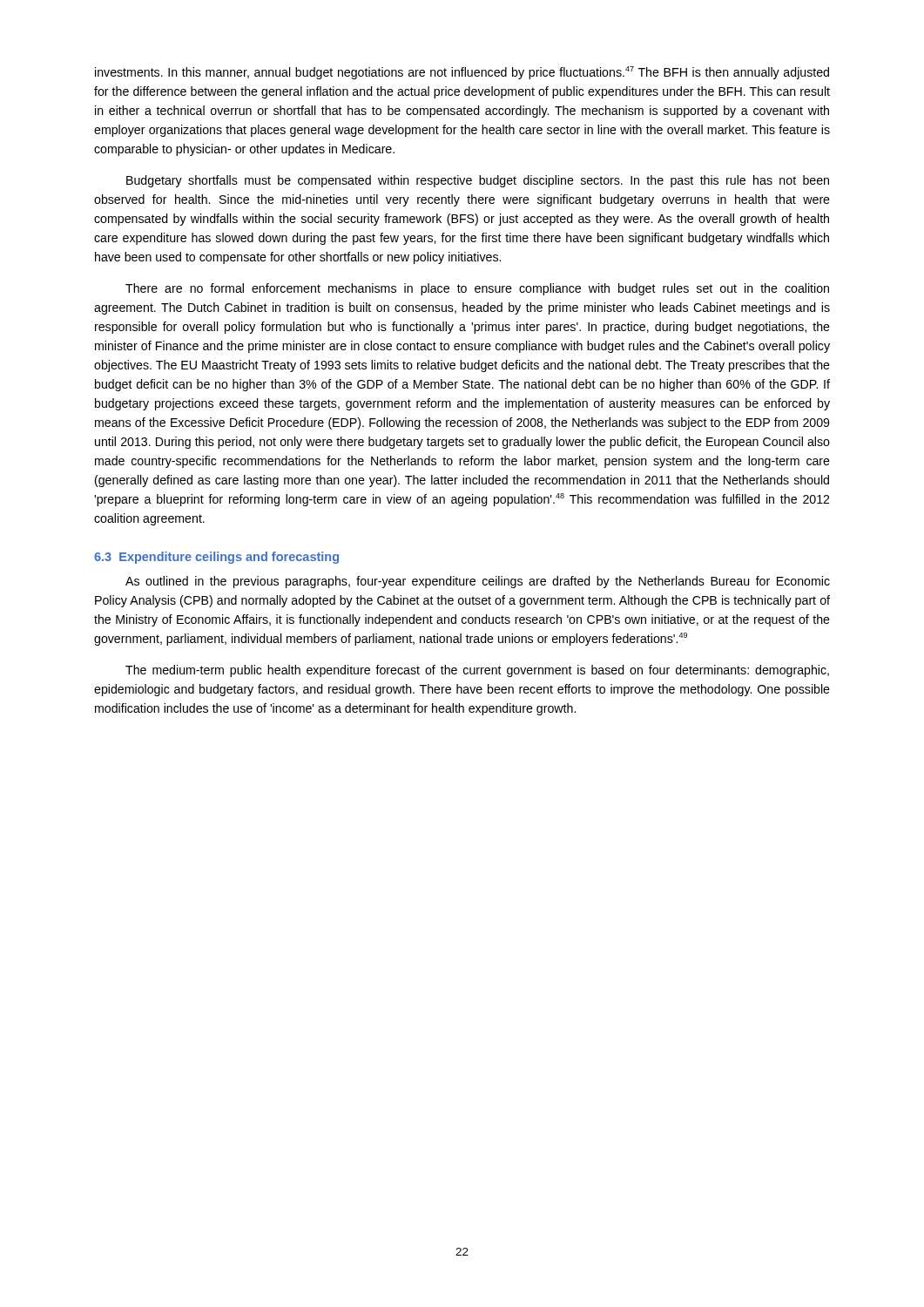Where does it say "6.3 Expenditure ceilings and forecasting"?

(217, 557)
